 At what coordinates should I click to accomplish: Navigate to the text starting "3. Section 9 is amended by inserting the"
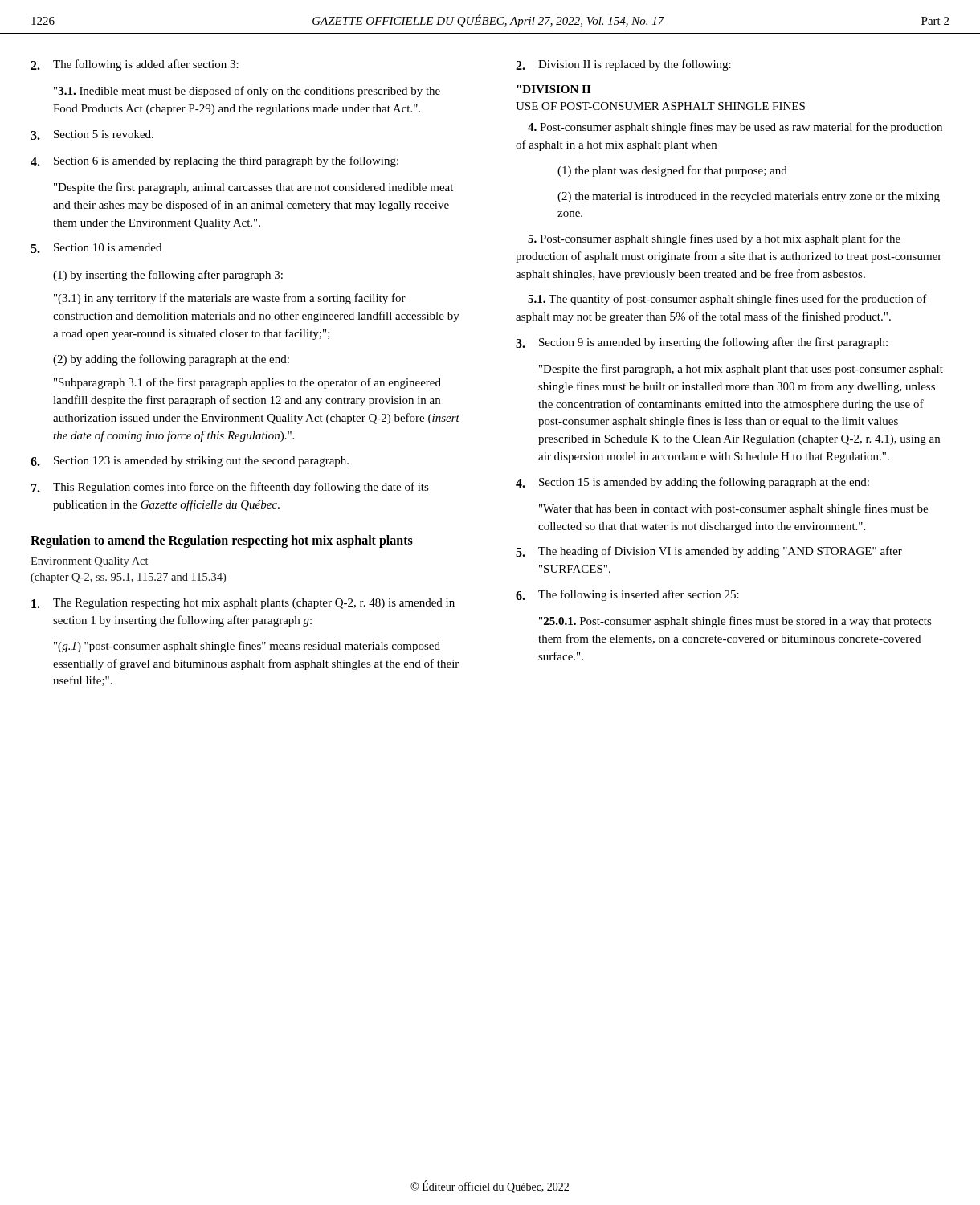click(733, 343)
